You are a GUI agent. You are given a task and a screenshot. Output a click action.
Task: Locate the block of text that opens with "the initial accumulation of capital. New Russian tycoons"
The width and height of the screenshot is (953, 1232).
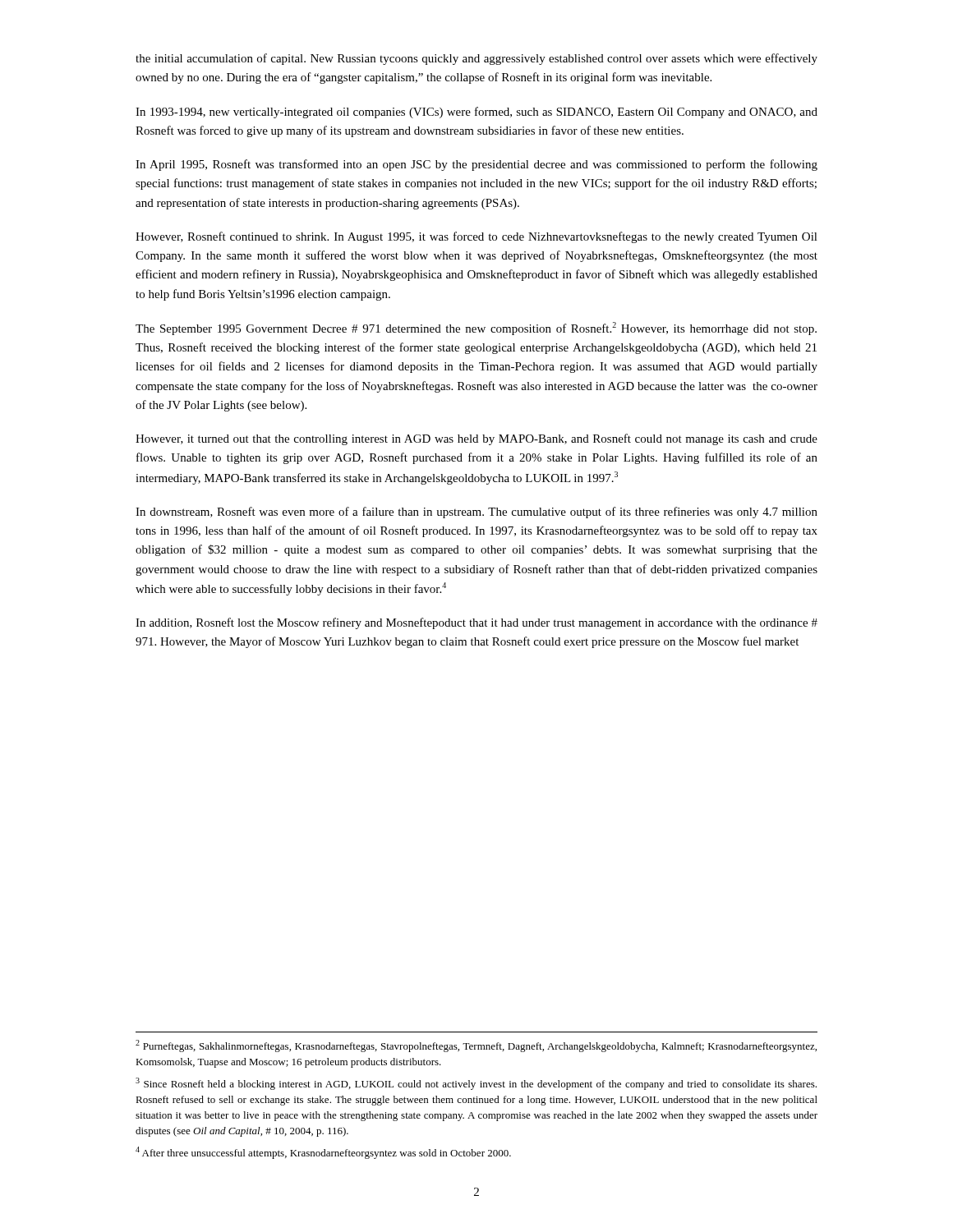pos(476,68)
